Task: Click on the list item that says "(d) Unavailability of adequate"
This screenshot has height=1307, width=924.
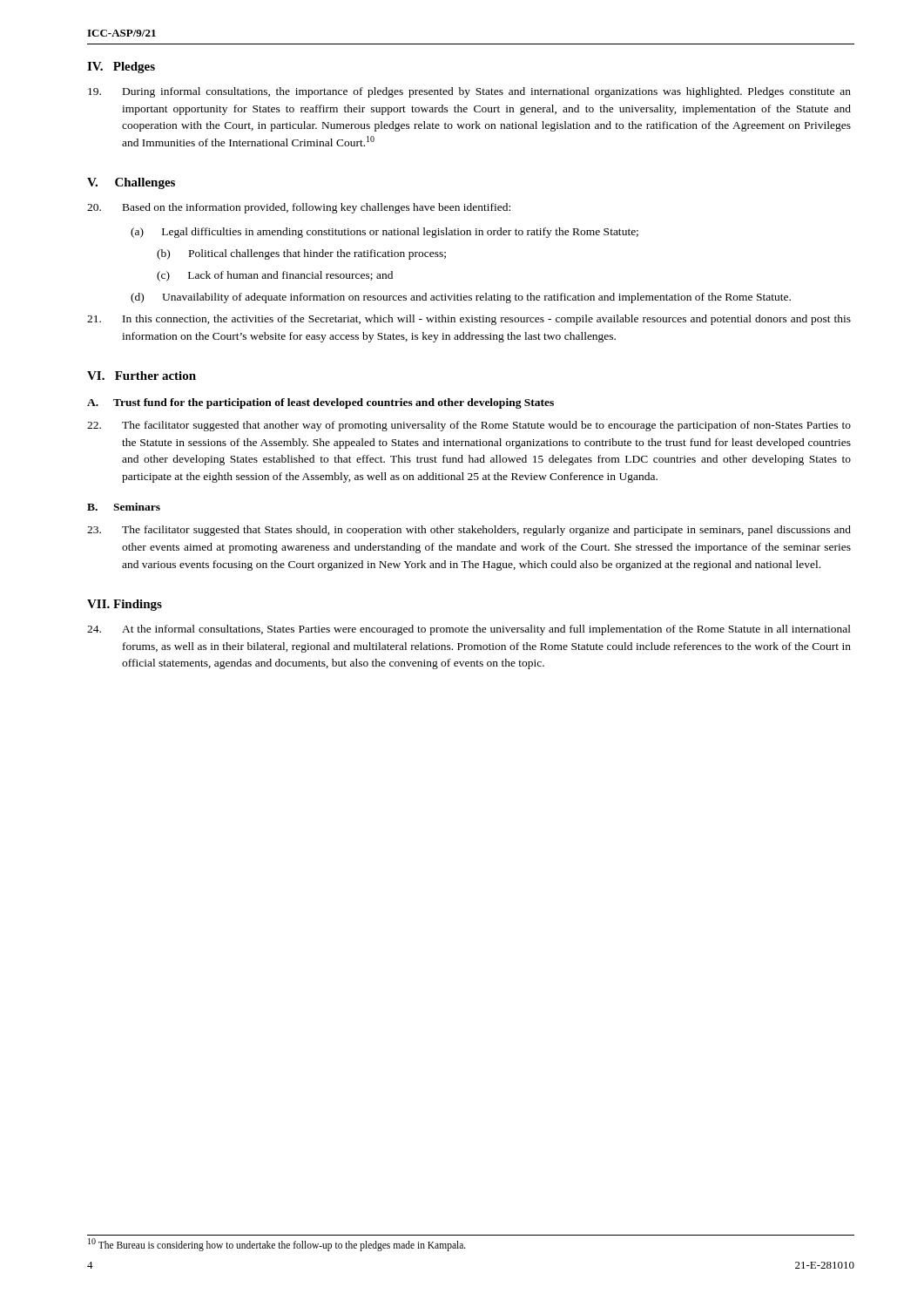Action: (461, 296)
